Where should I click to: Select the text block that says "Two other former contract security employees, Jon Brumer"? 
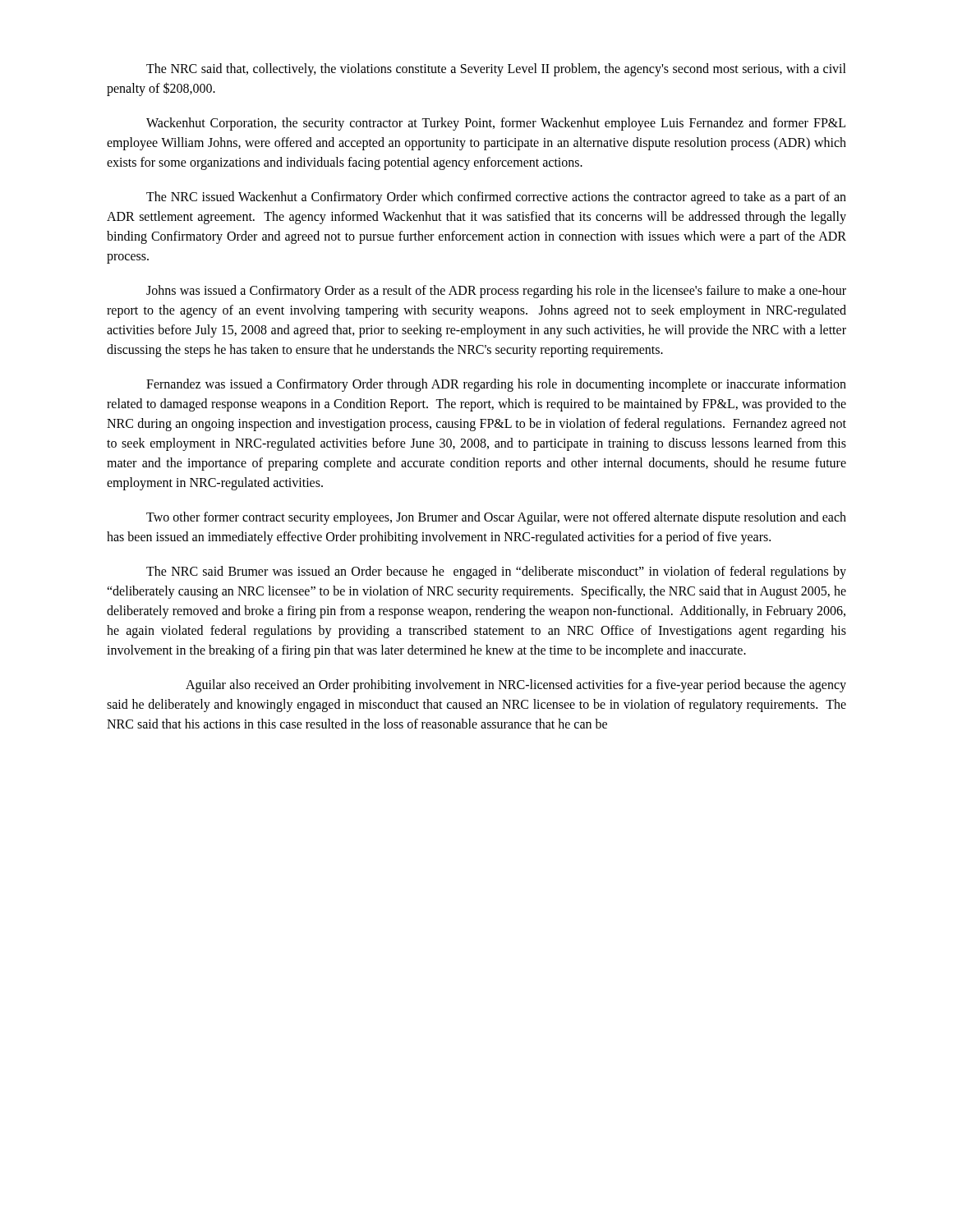[476, 527]
